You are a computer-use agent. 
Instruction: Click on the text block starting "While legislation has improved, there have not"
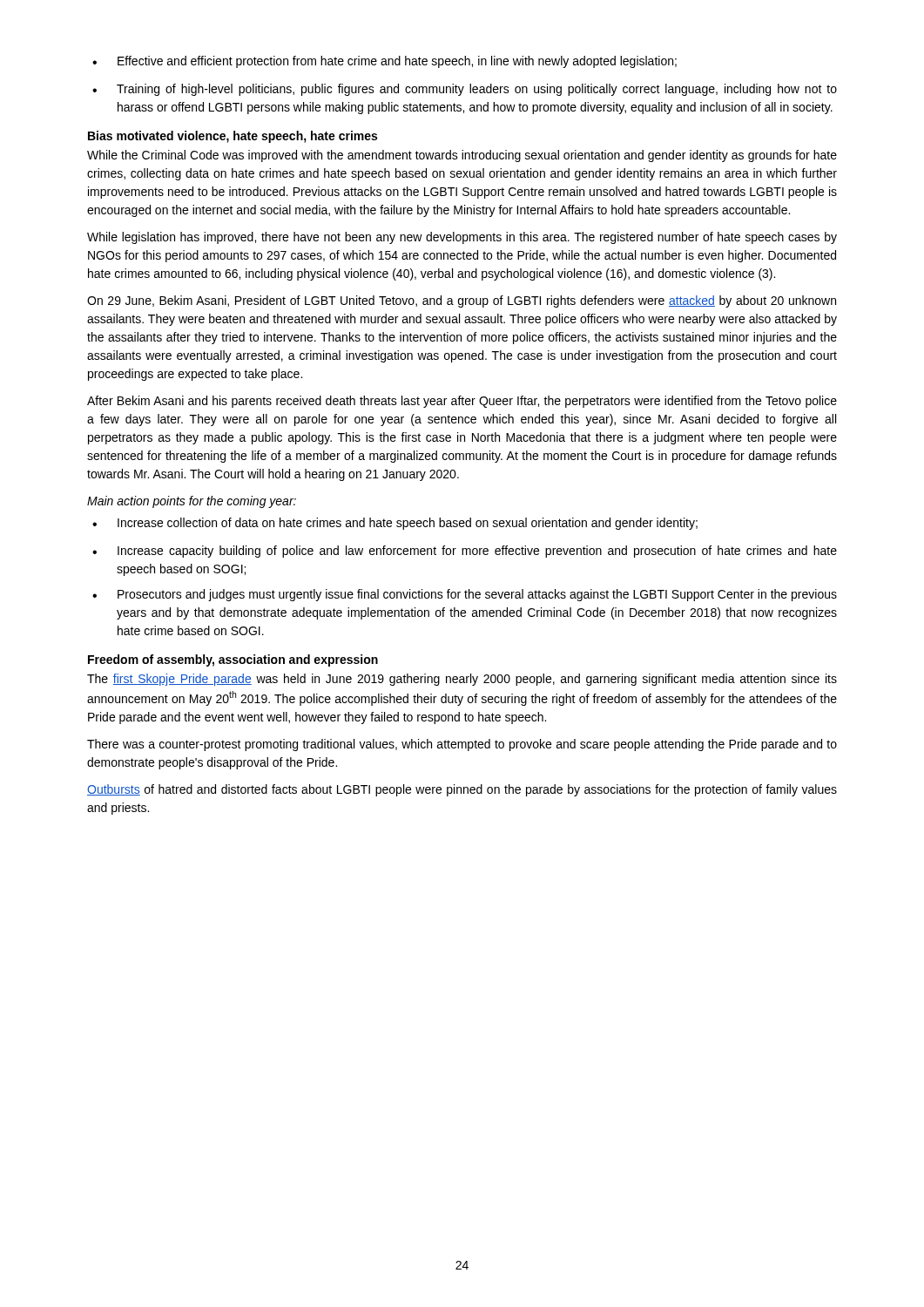pyautogui.click(x=462, y=256)
